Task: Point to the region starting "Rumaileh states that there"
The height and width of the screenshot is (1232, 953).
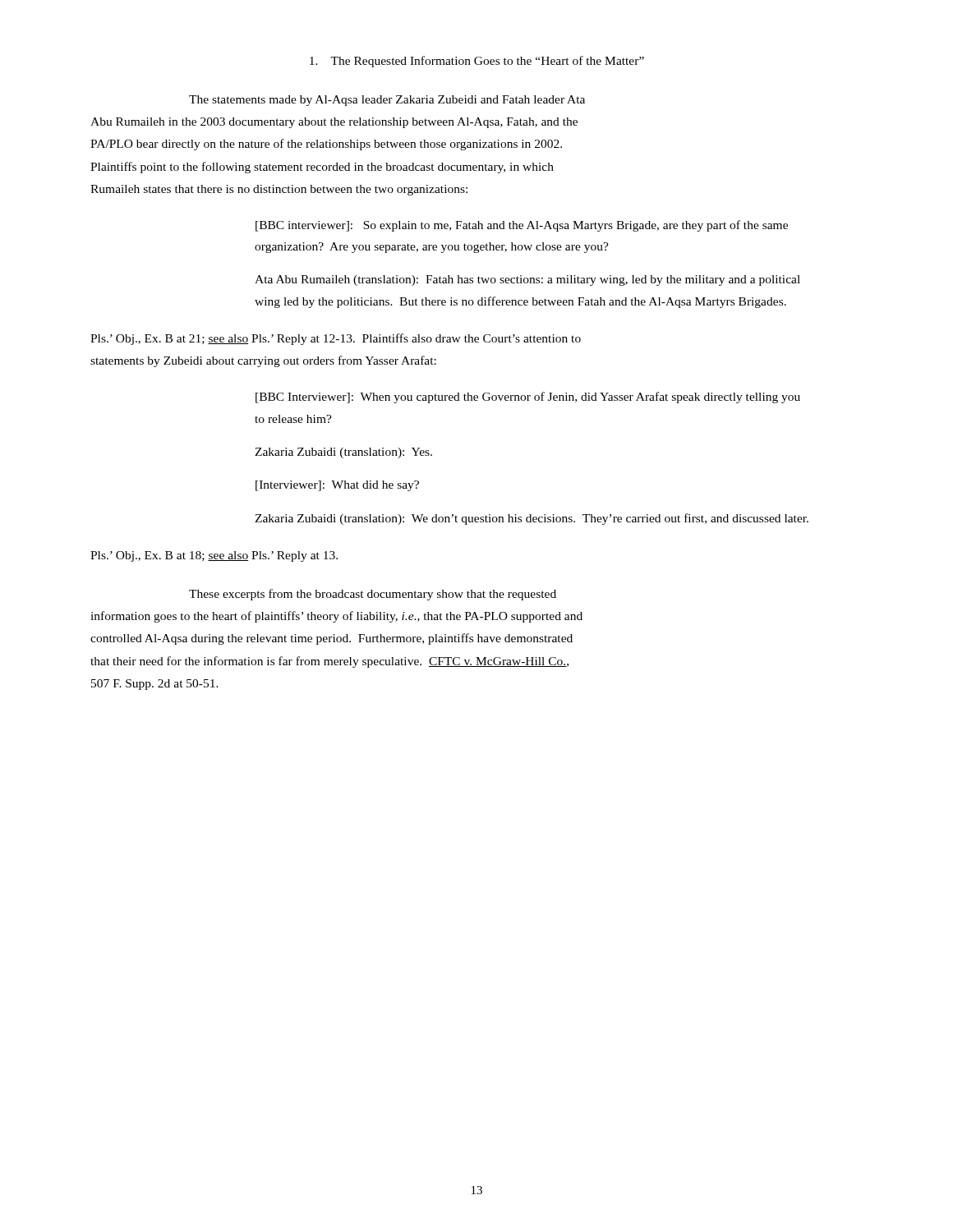Action: [279, 188]
